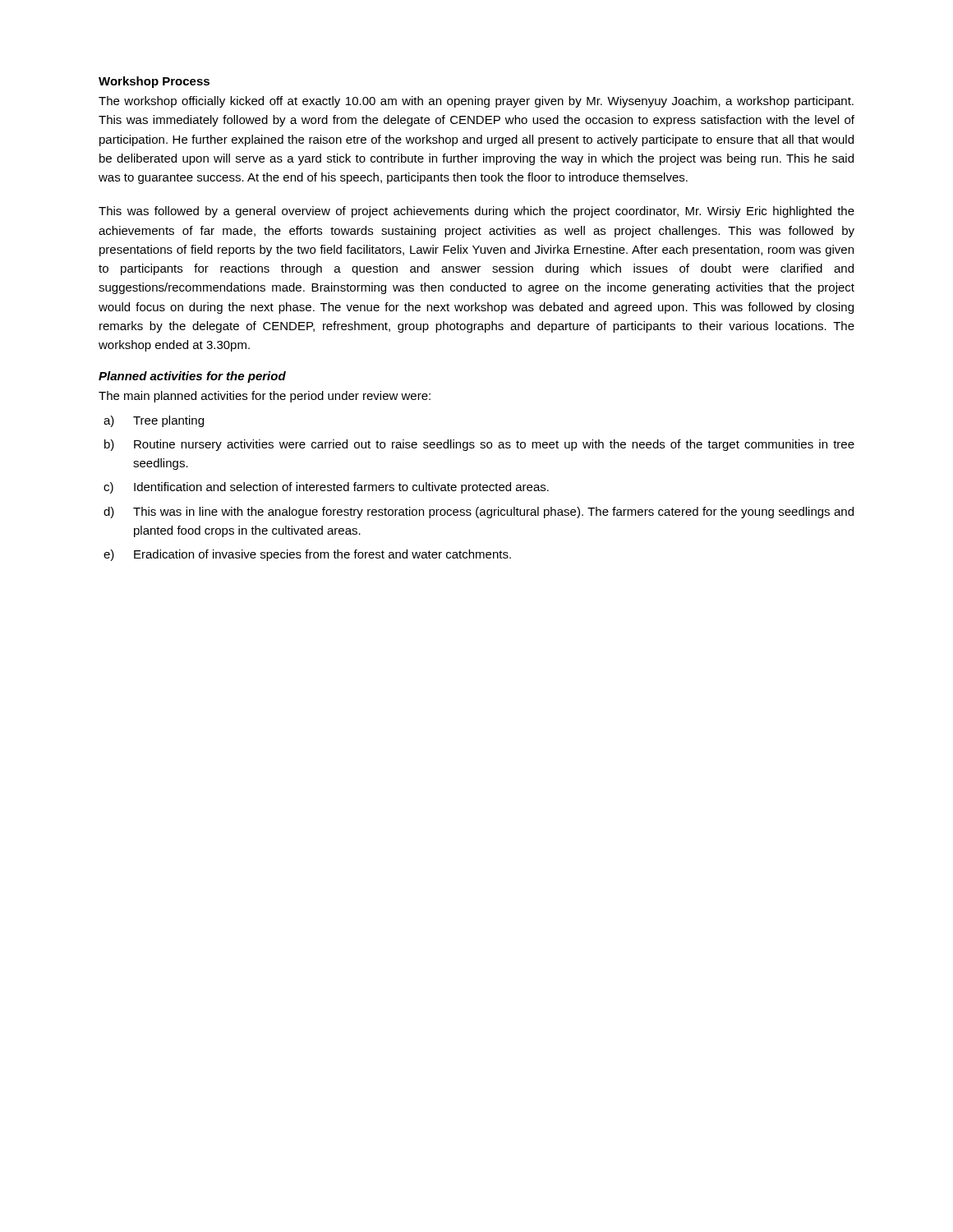This screenshot has width=953, height=1232.
Task: Locate the block starting "d) This was in line"
Action: point(476,521)
